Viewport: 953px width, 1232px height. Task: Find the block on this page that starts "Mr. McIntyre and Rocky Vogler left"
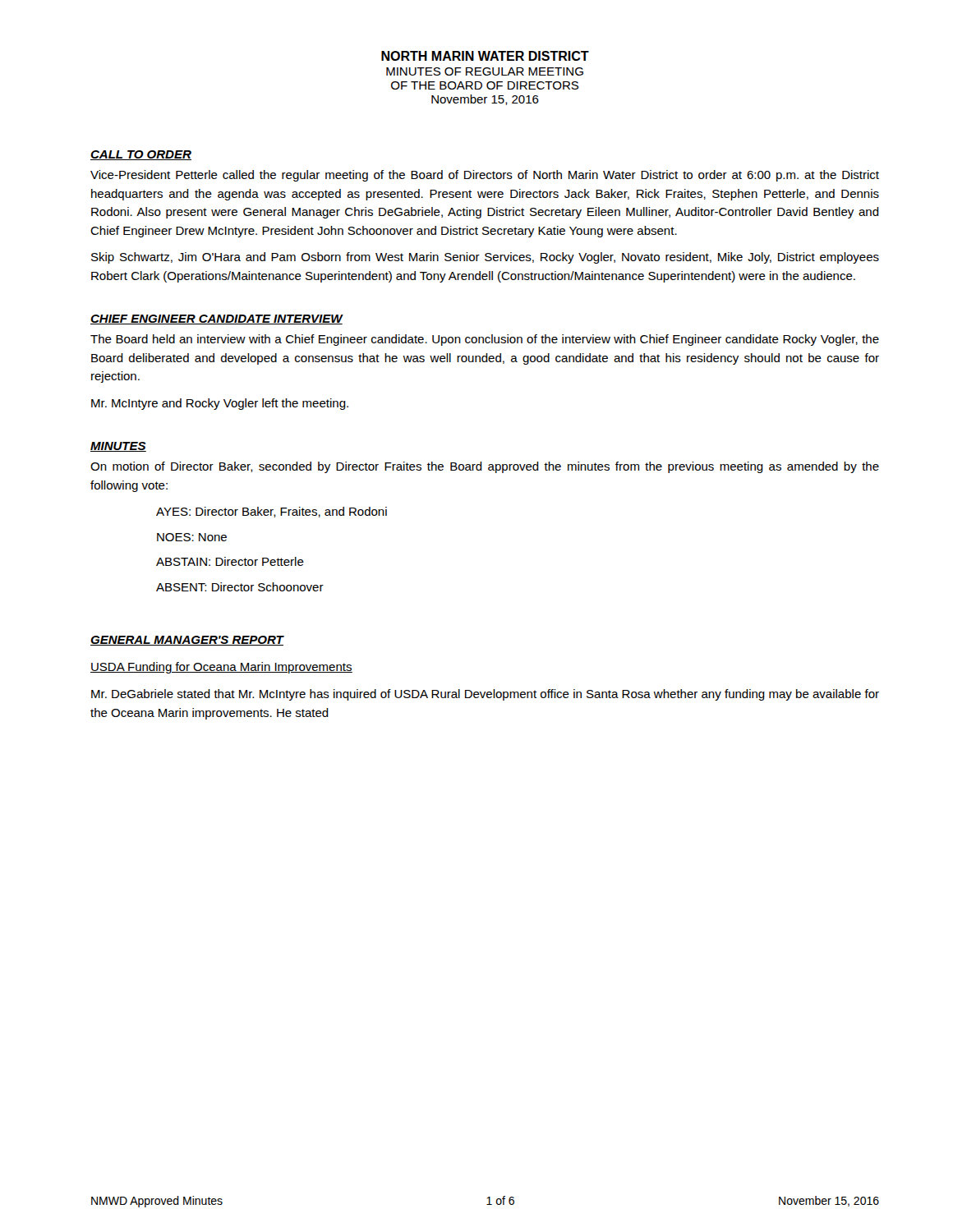[220, 404]
